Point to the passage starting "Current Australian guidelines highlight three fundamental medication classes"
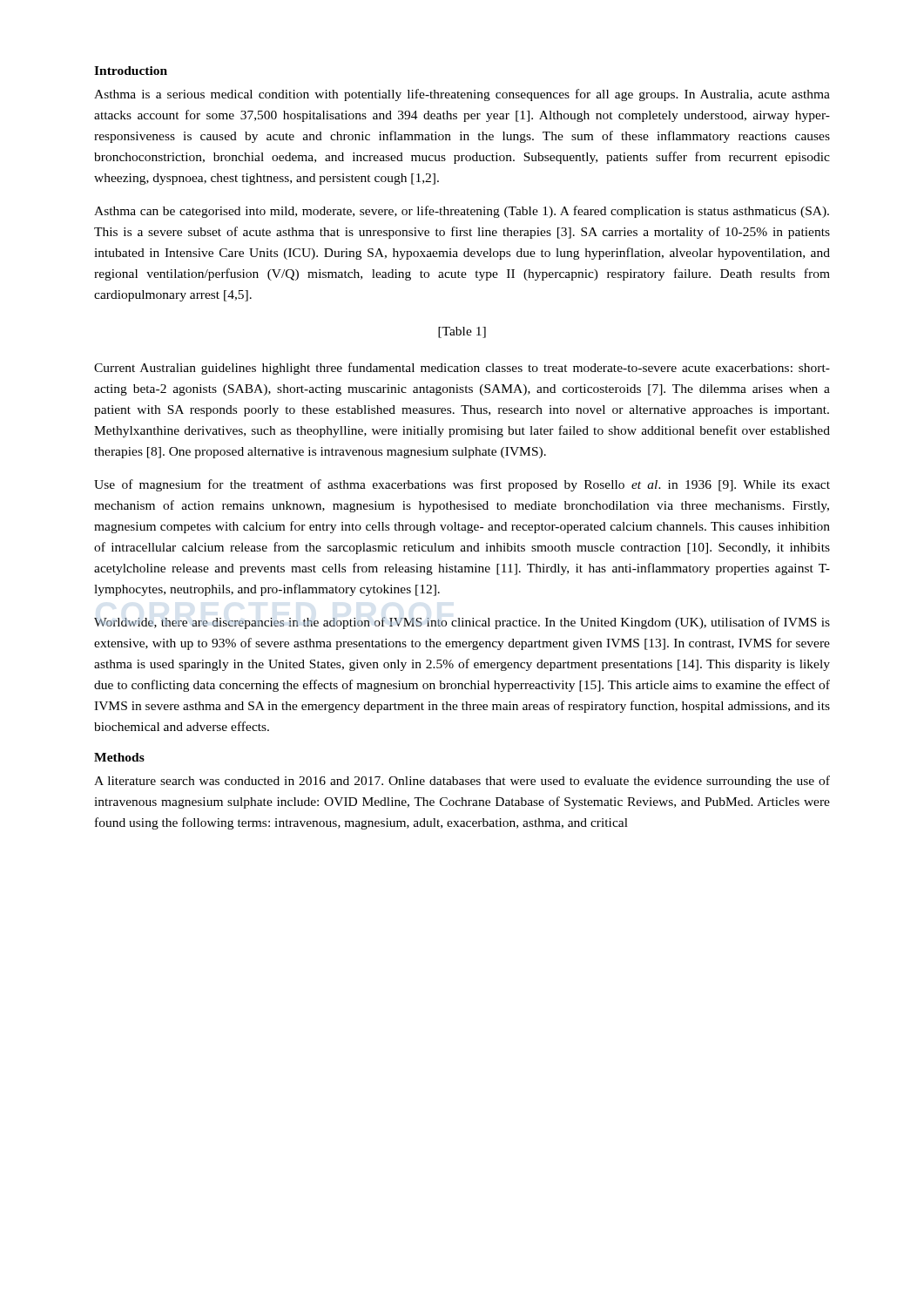 [x=462, y=409]
